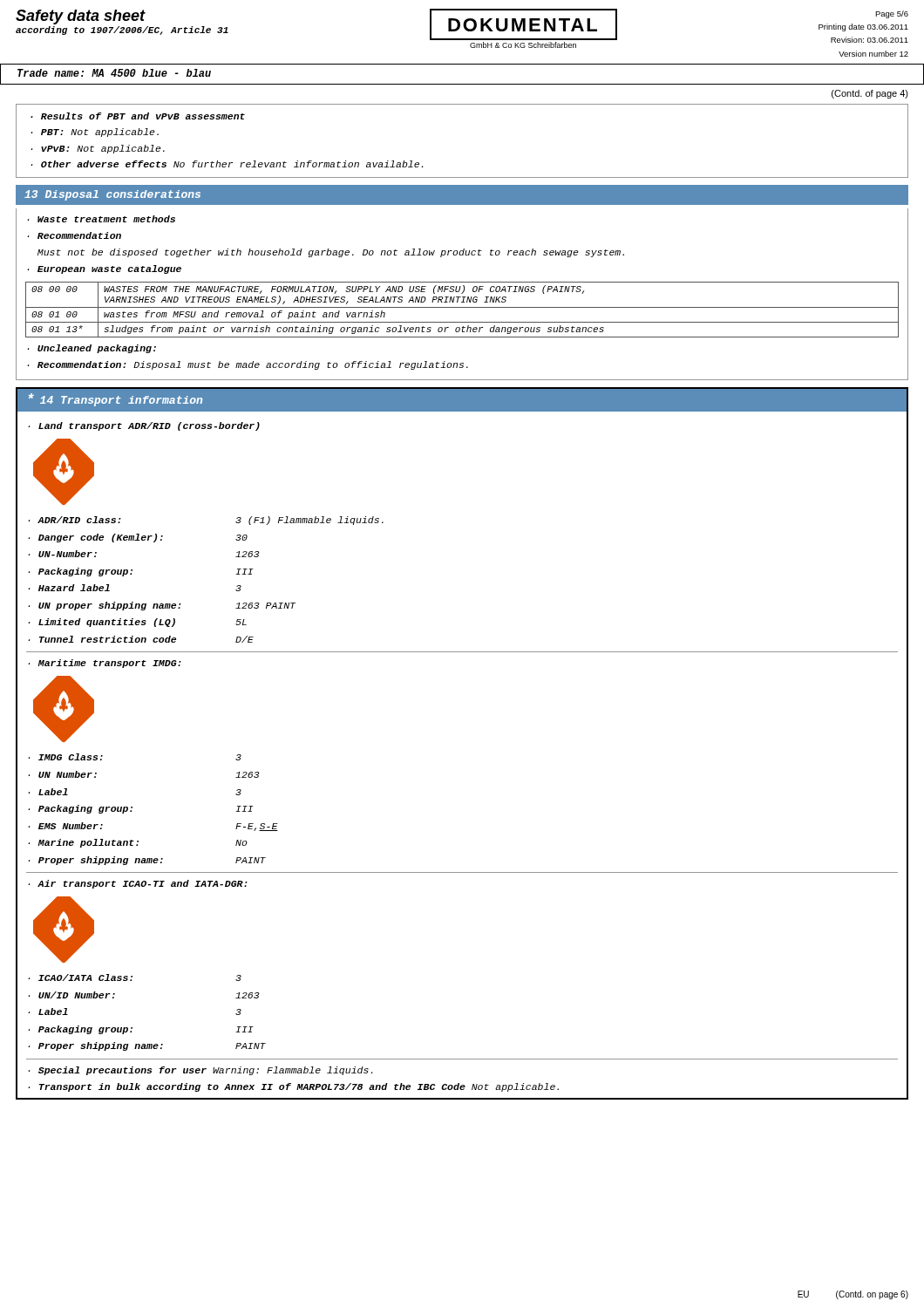
Task: Click on the passage starting "· ICAO/IATA Class:3 · UN/ID Number:1263 ·"
Action: 135,978
